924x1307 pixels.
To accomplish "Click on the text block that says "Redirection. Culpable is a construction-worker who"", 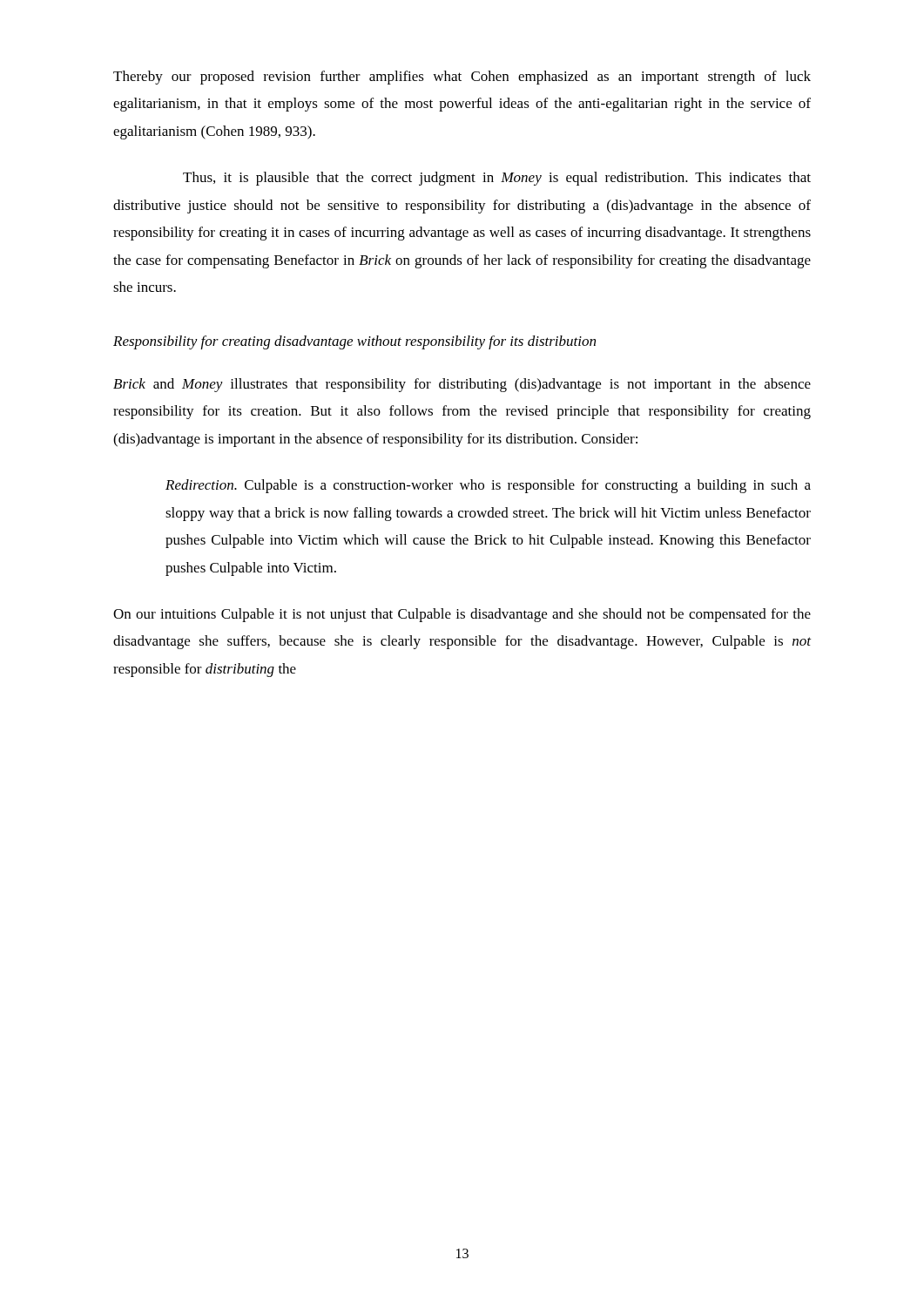I will (488, 526).
